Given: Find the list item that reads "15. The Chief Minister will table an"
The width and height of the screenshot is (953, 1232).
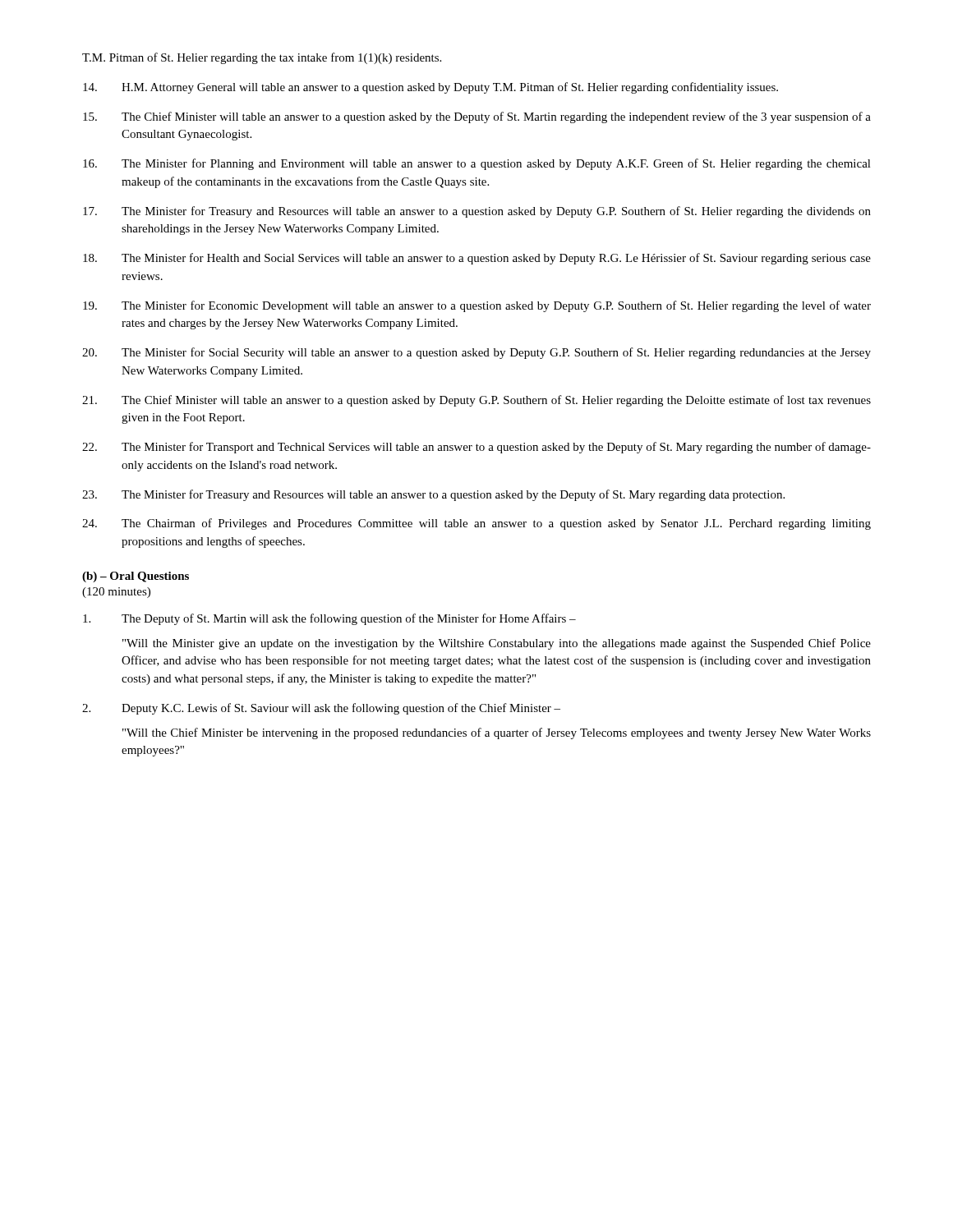Looking at the screenshot, I should coord(476,126).
